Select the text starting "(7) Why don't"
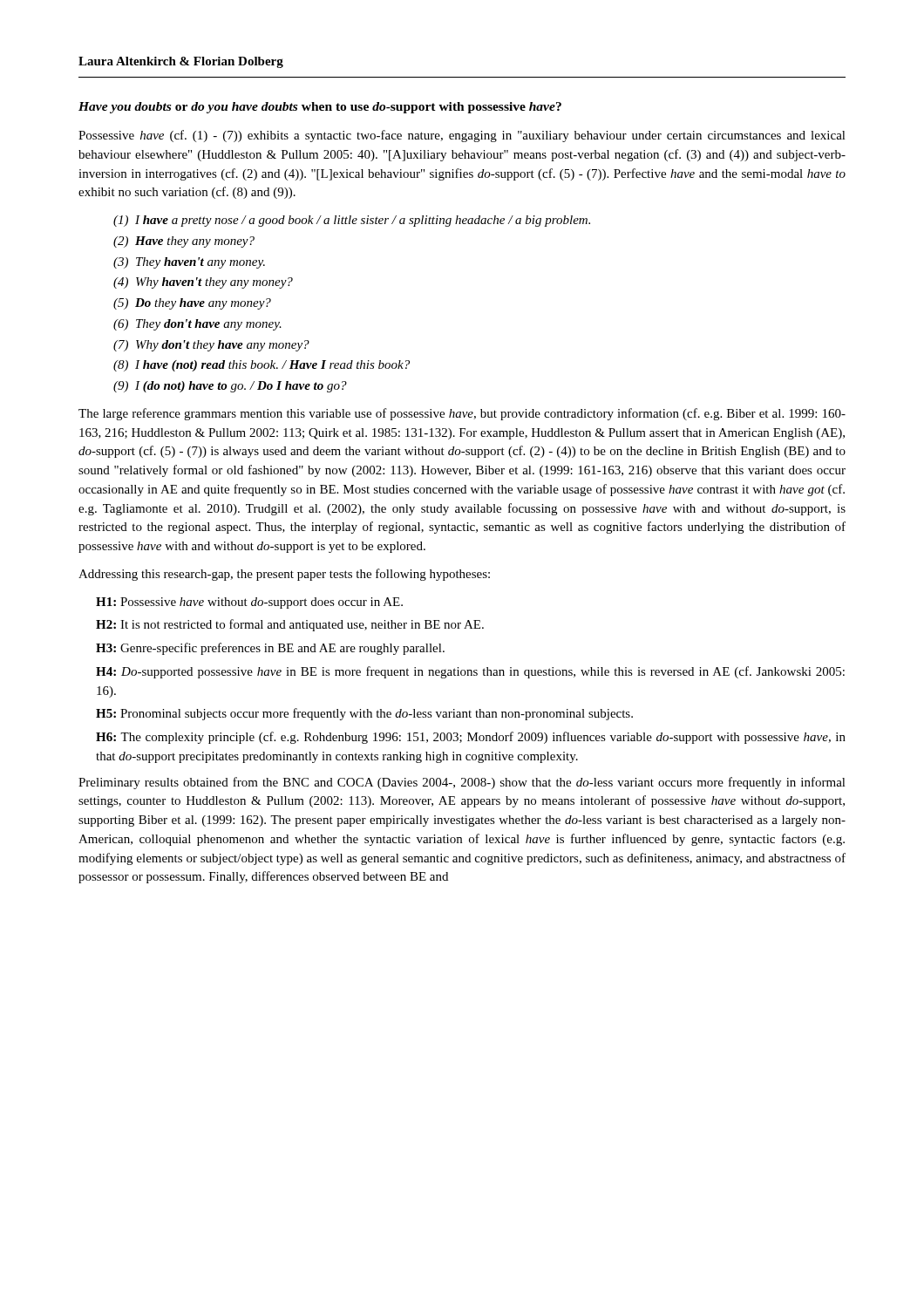This screenshot has width=924, height=1308. click(211, 344)
